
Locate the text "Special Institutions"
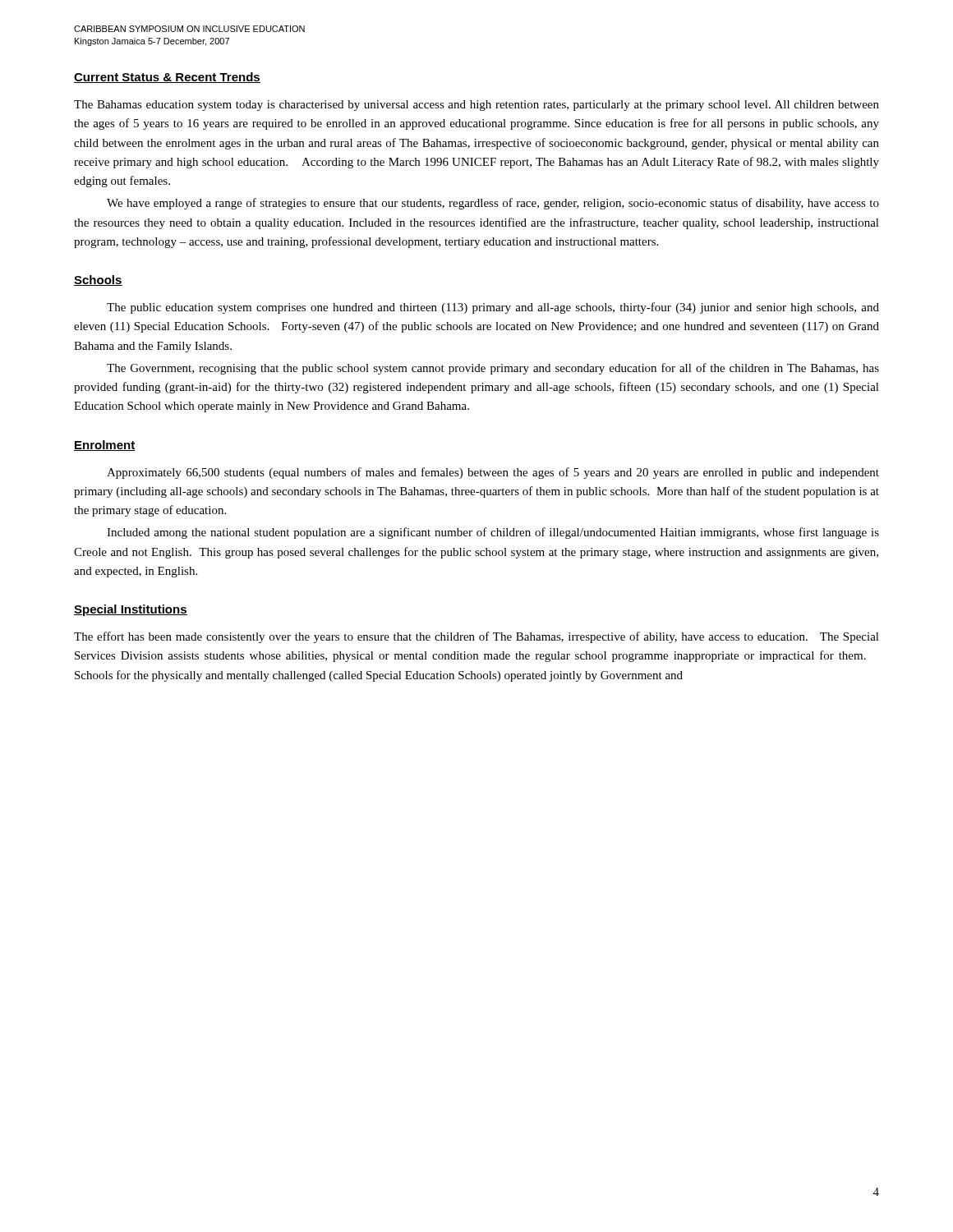130,609
